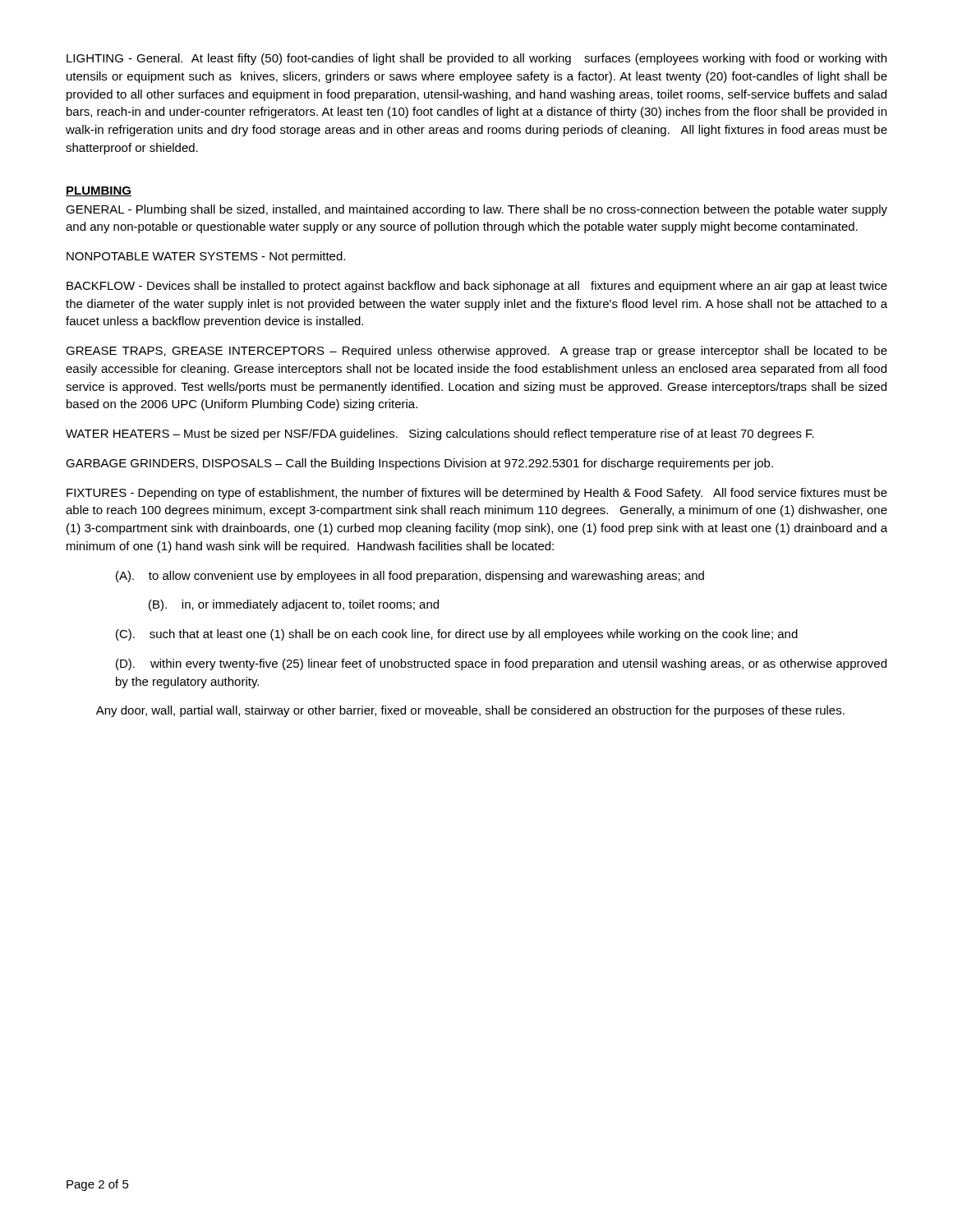Click on the text block that says "LIGHTING - General. At least"
Screen dimensions: 1232x953
pos(476,103)
